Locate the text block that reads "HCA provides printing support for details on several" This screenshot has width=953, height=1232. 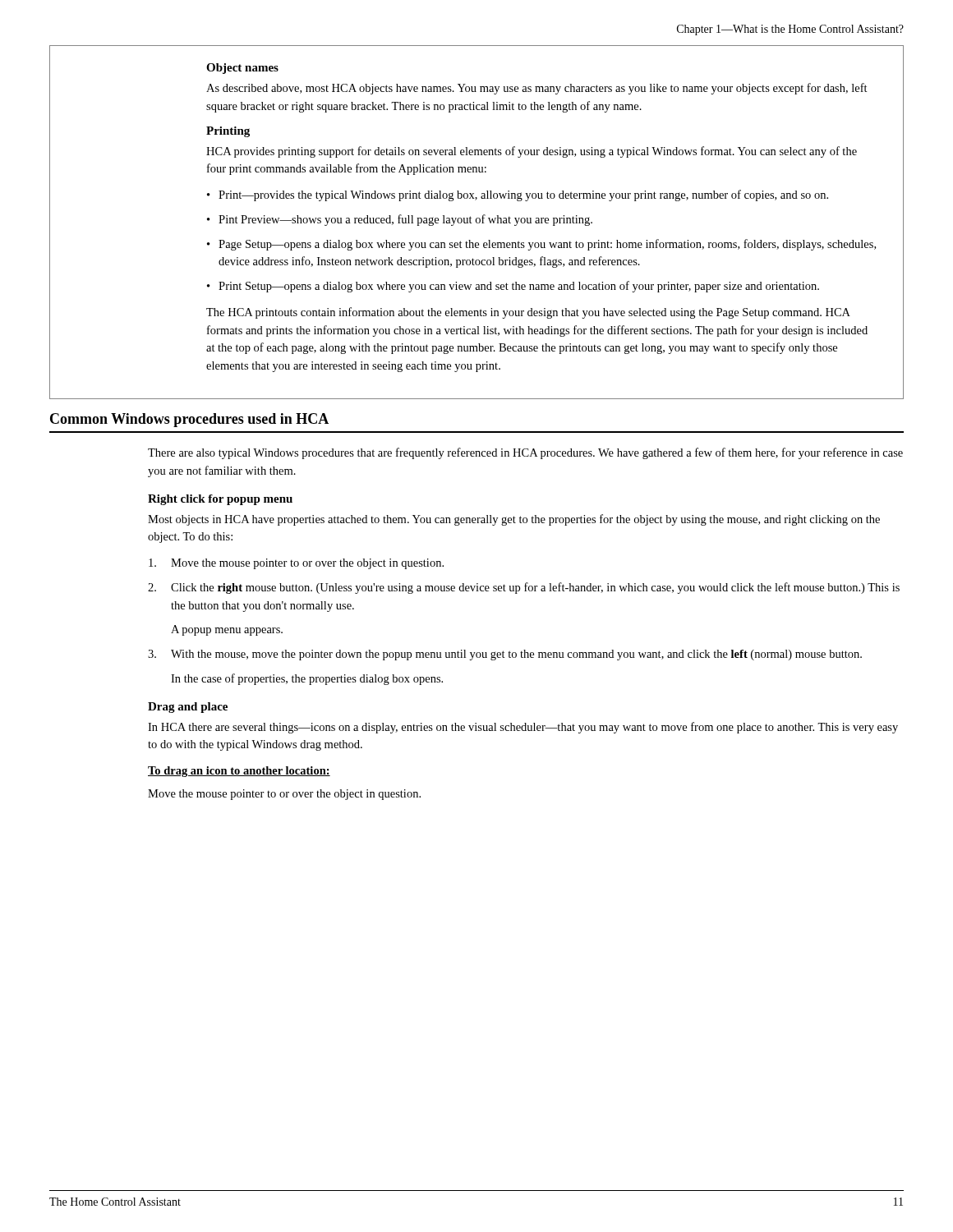point(532,160)
